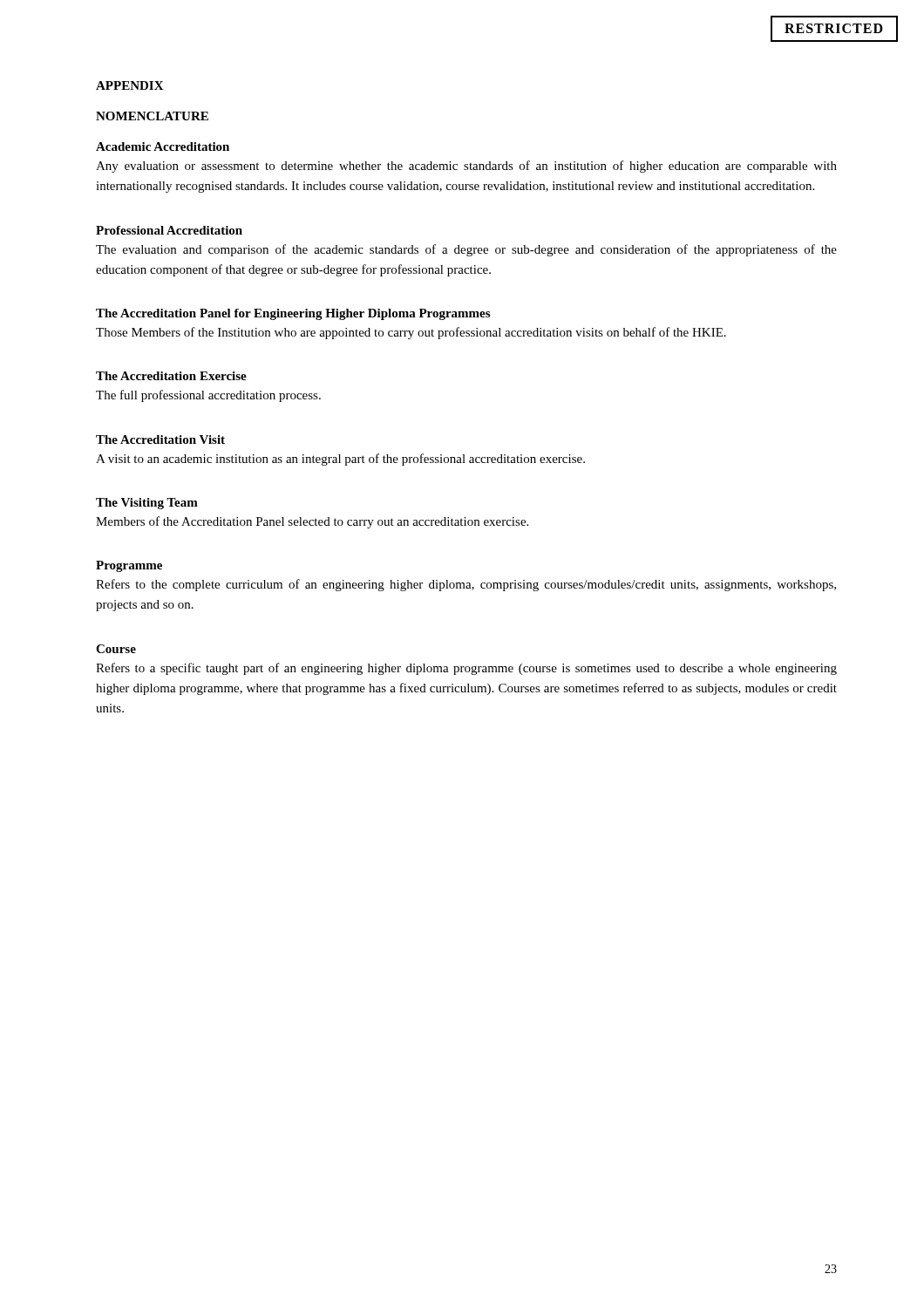Point to the block beginning "The Accreditation Visit A visit"

point(466,450)
